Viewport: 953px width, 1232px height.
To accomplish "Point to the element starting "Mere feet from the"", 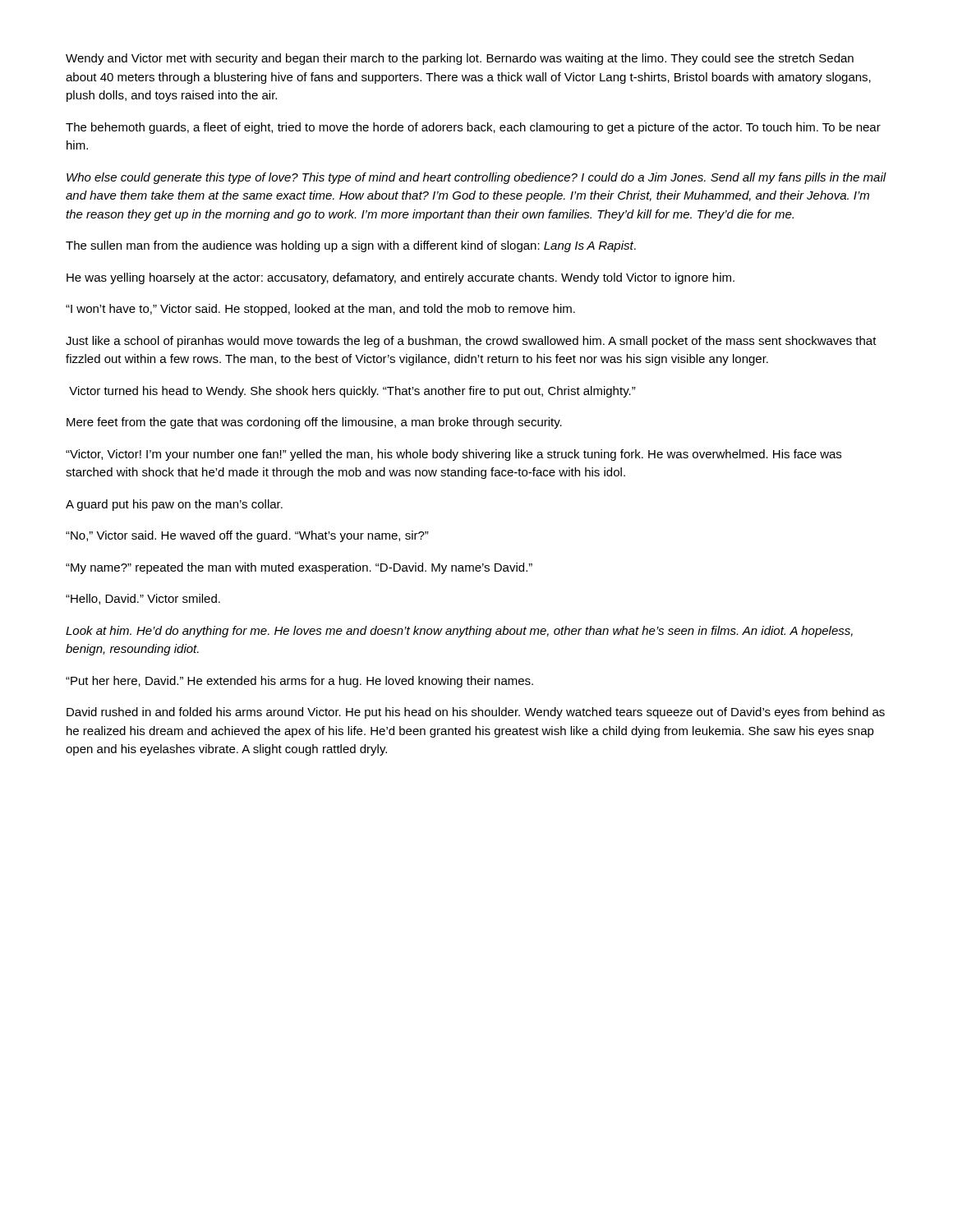I will coord(314,422).
